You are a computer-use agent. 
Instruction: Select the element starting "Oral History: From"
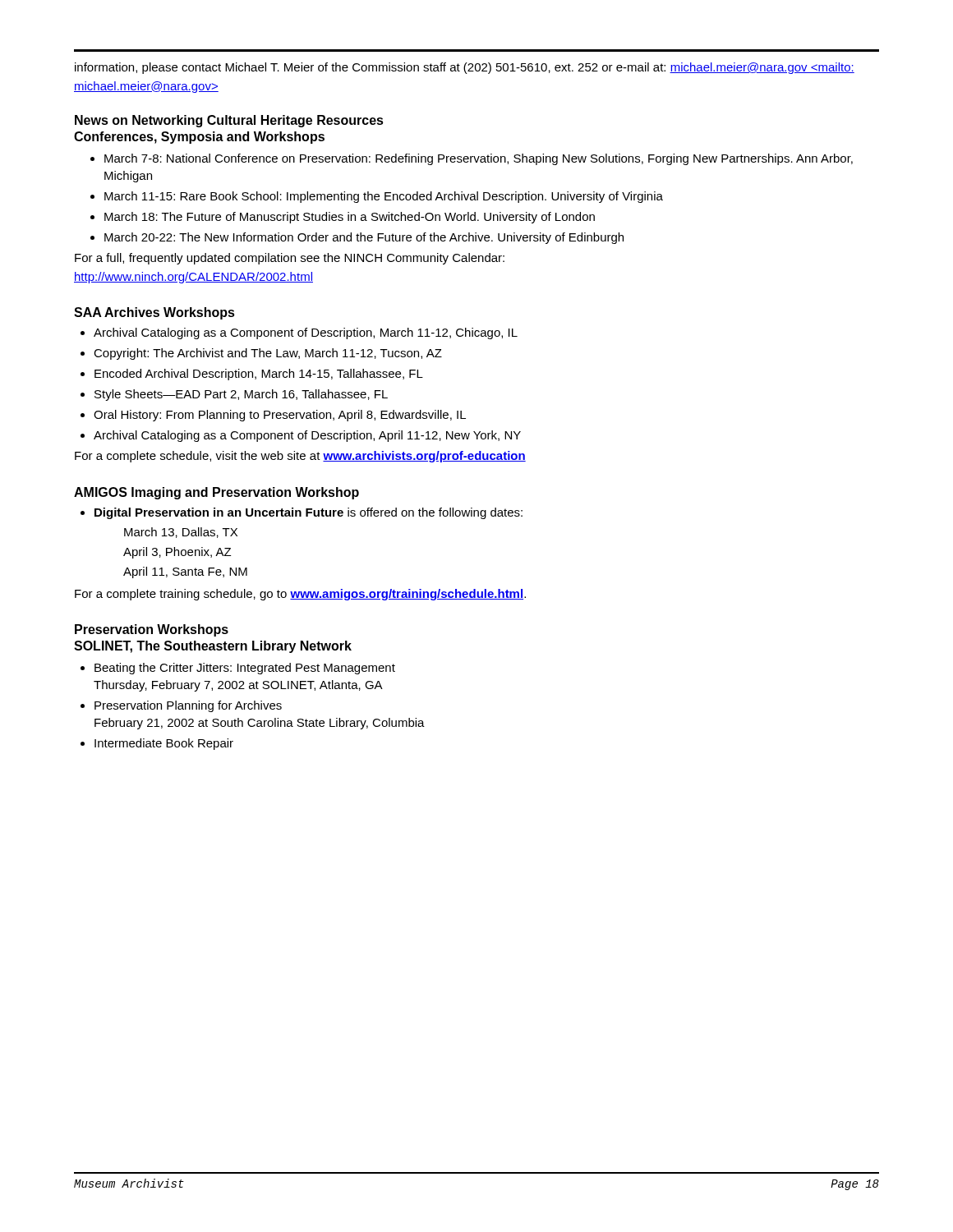coord(280,414)
